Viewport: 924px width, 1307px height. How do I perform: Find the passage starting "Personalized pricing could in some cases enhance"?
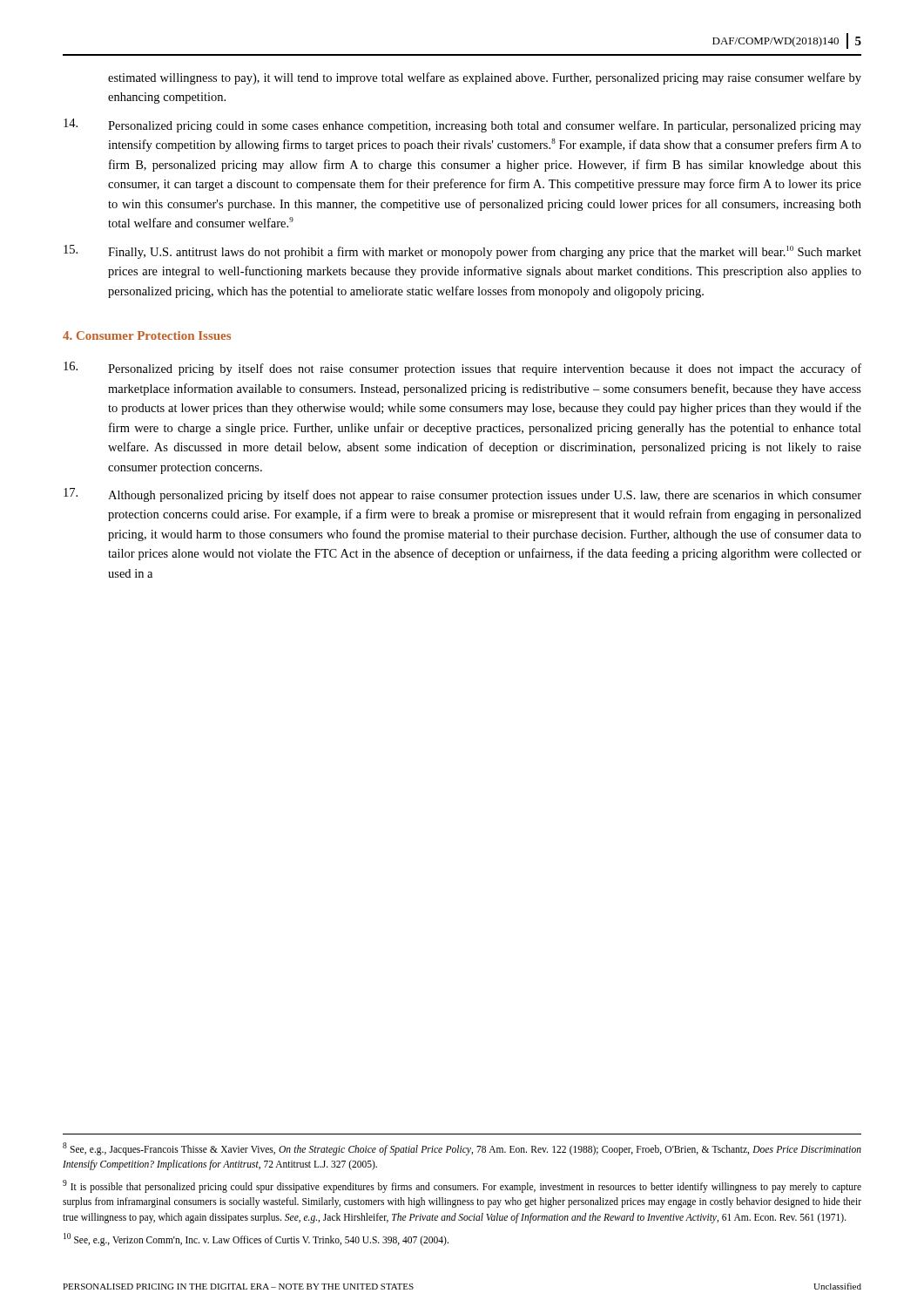tap(462, 175)
